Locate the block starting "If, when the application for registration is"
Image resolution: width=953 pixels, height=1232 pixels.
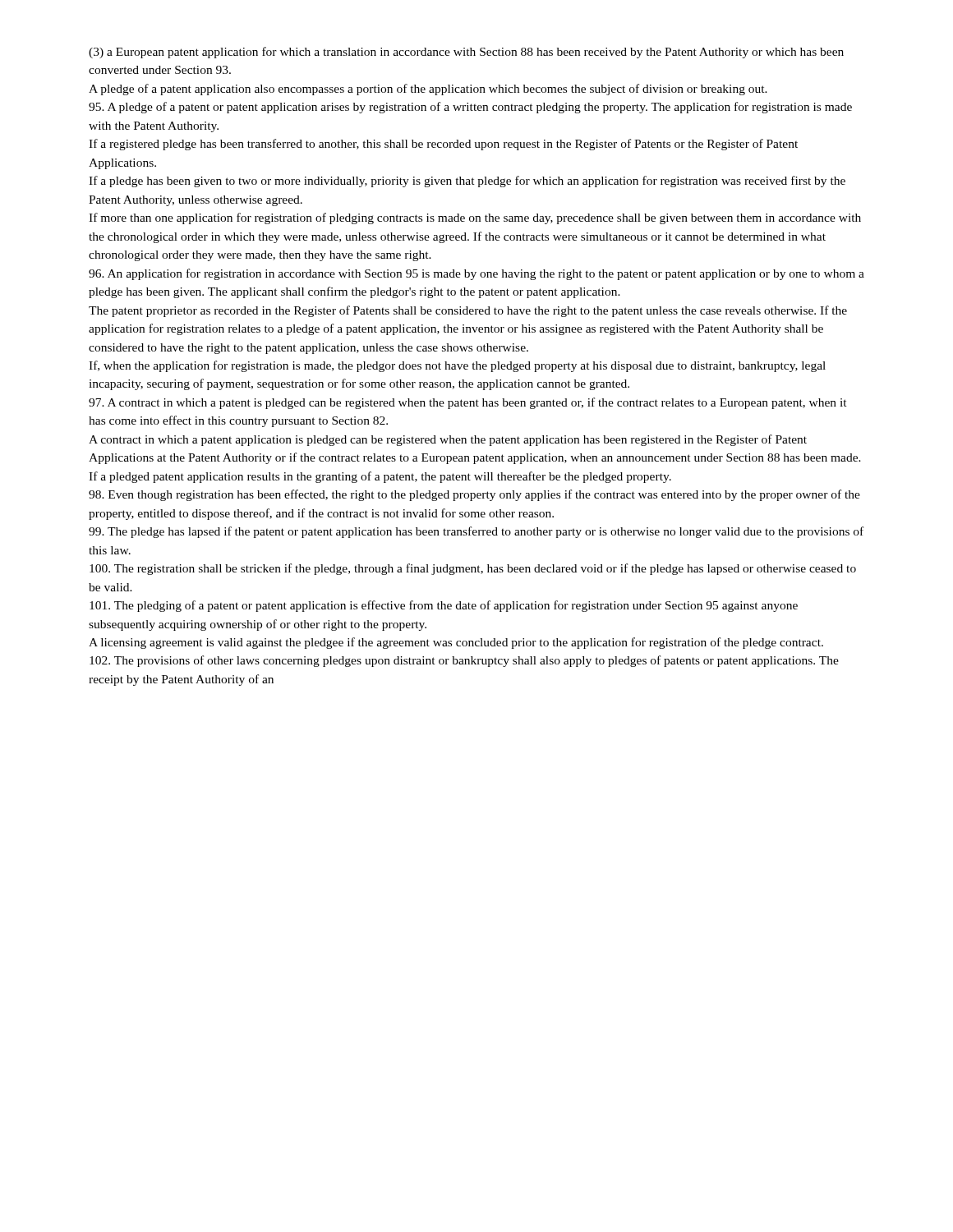(x=476, y=393)
